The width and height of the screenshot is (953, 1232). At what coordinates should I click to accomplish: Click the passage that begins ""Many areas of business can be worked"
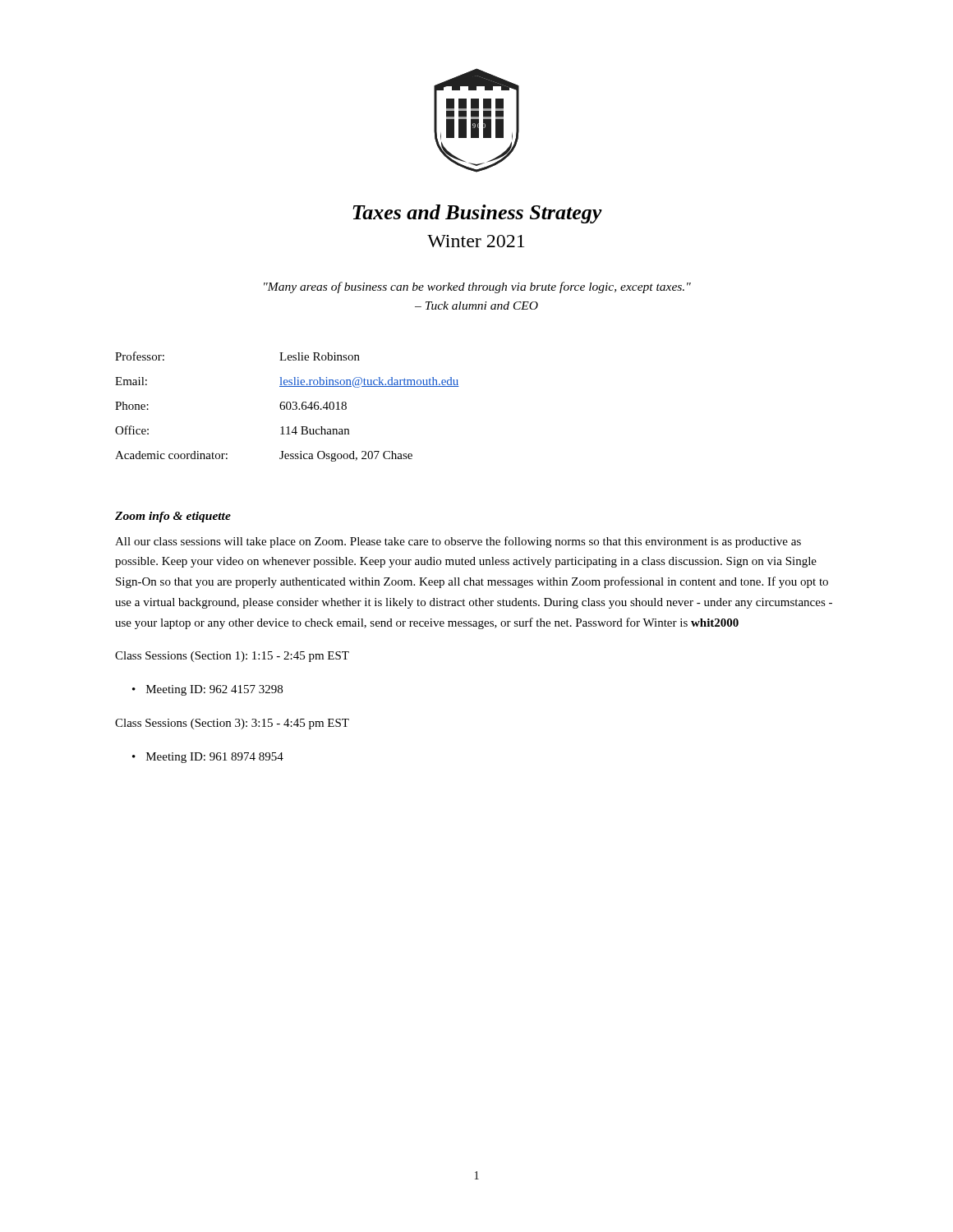click(476, 296)
